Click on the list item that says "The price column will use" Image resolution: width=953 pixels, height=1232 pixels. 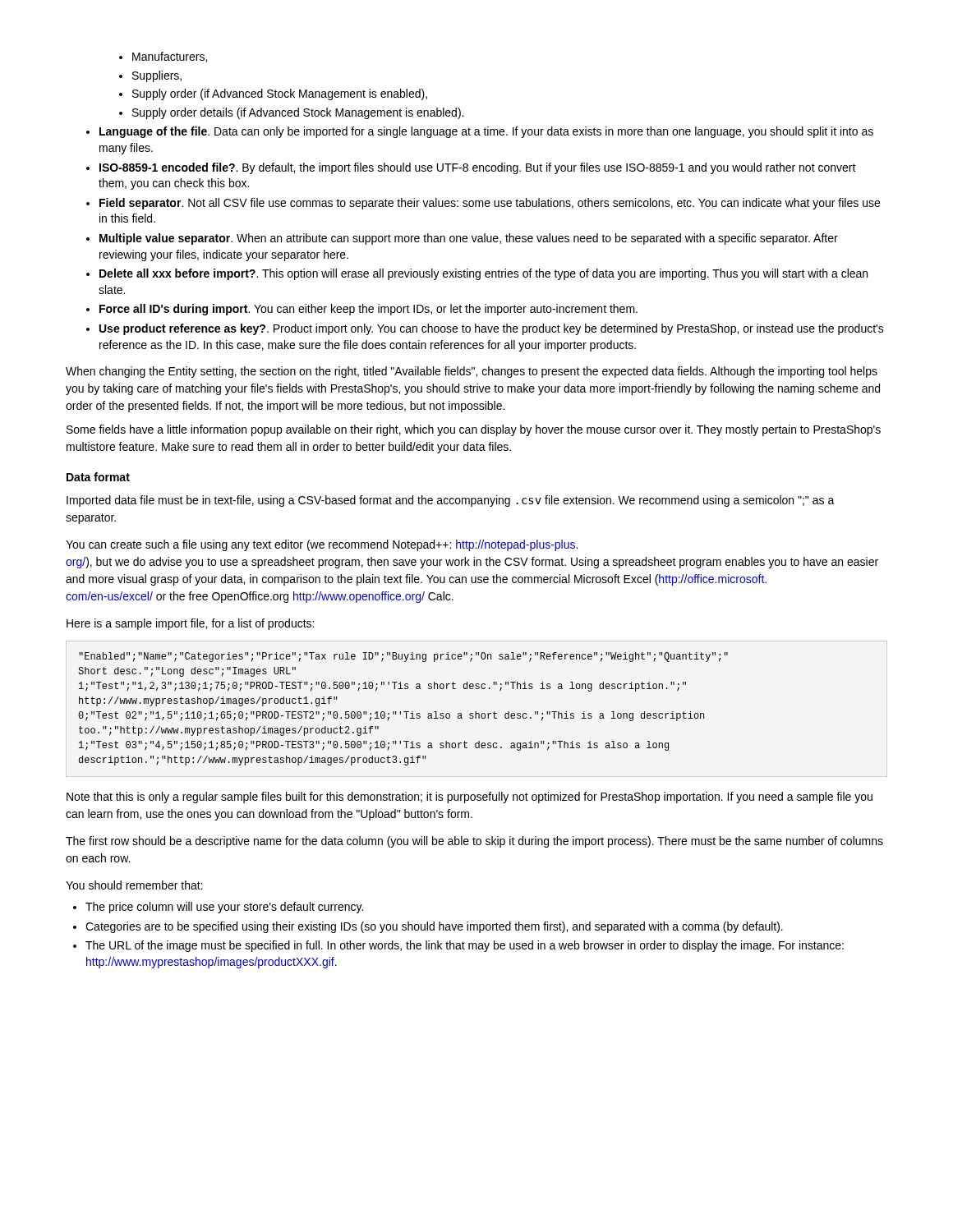(476, 935)
